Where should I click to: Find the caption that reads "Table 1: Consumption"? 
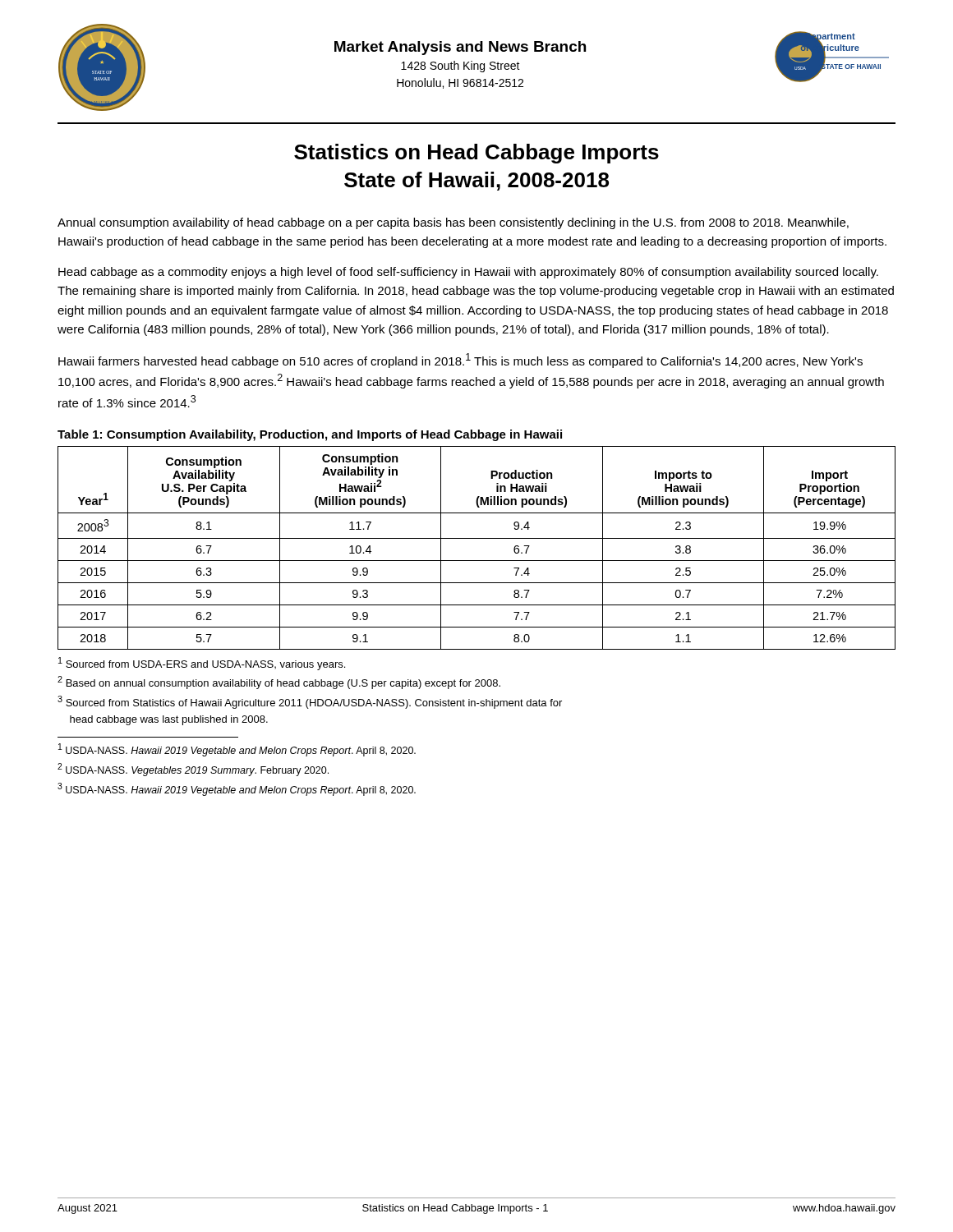point(310,434)
